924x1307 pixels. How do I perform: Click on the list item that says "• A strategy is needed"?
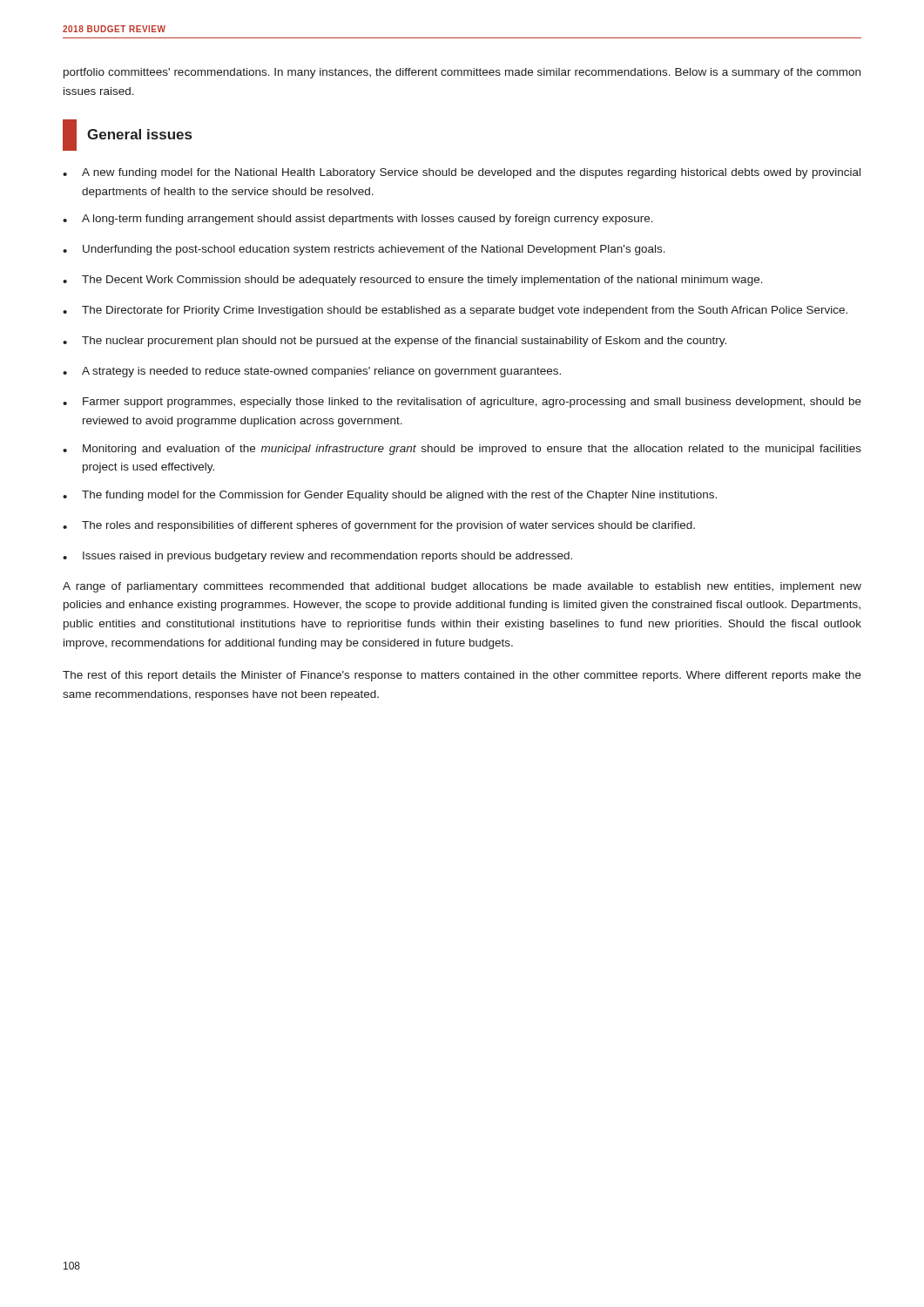[462, 373]
